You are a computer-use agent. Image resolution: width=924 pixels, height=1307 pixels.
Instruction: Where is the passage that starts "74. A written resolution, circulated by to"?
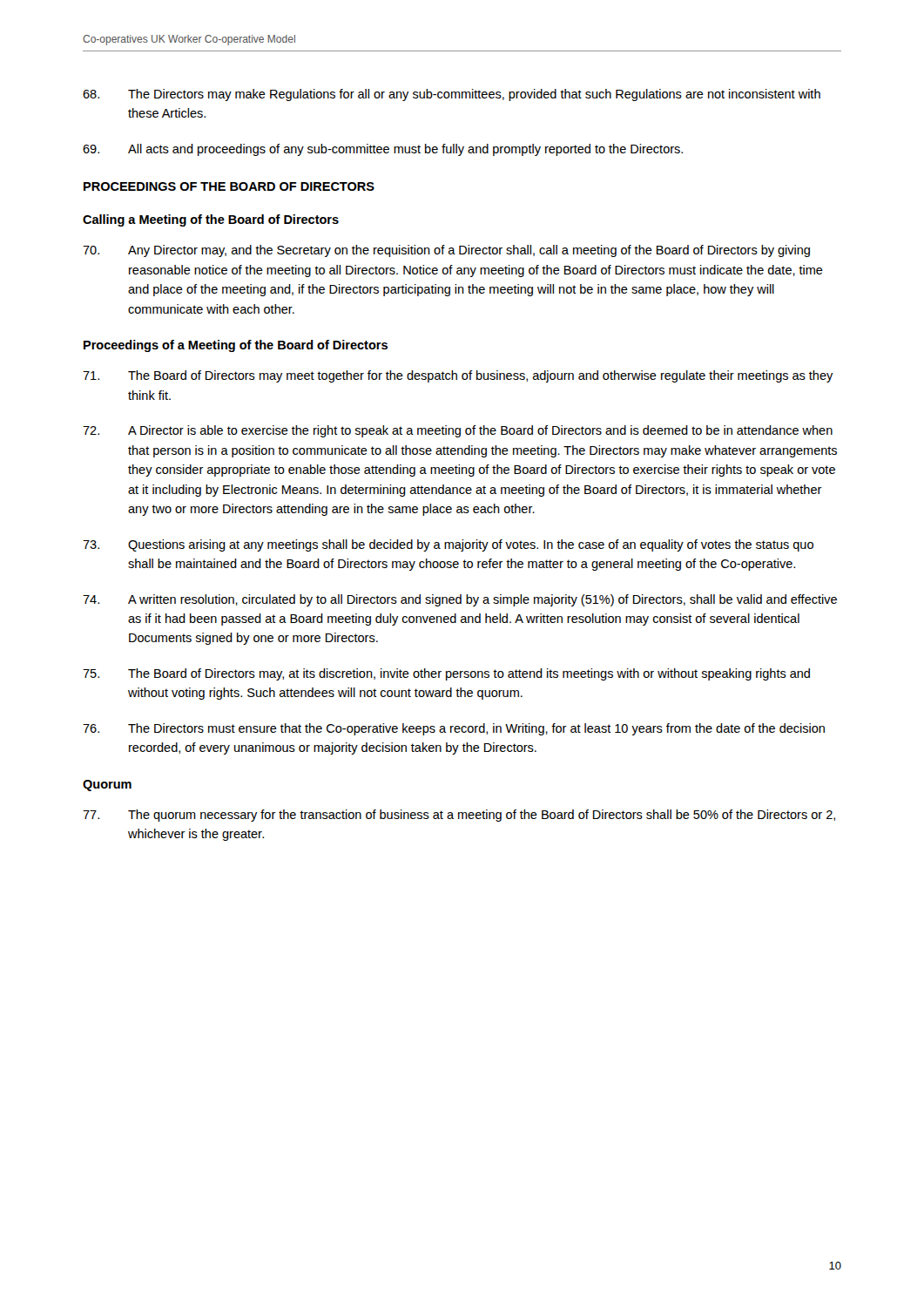point(462,619)
